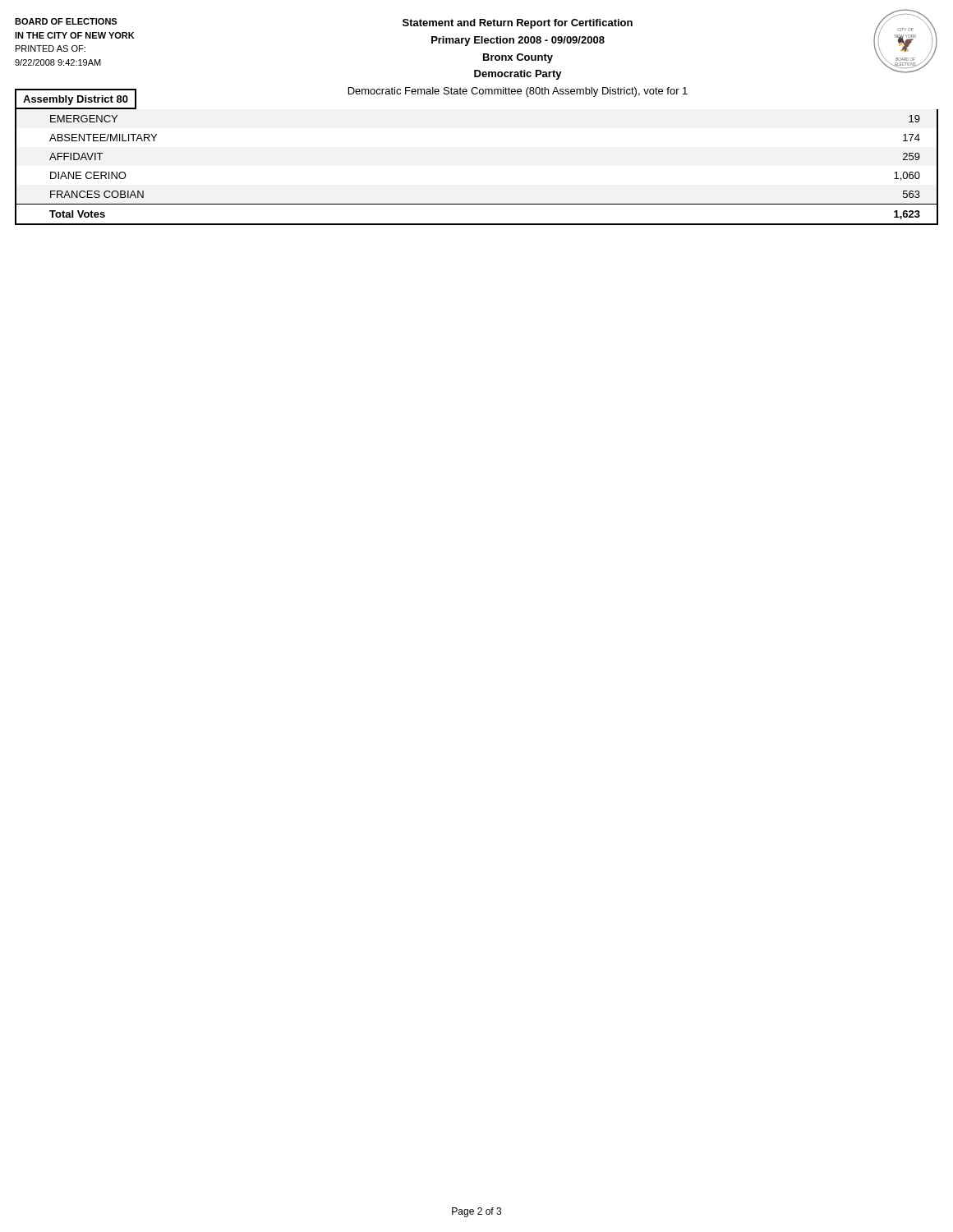This screenshot has width=953, height=1232.
Task: Point to "Assembly District 80"
Action: coord(76,99)
